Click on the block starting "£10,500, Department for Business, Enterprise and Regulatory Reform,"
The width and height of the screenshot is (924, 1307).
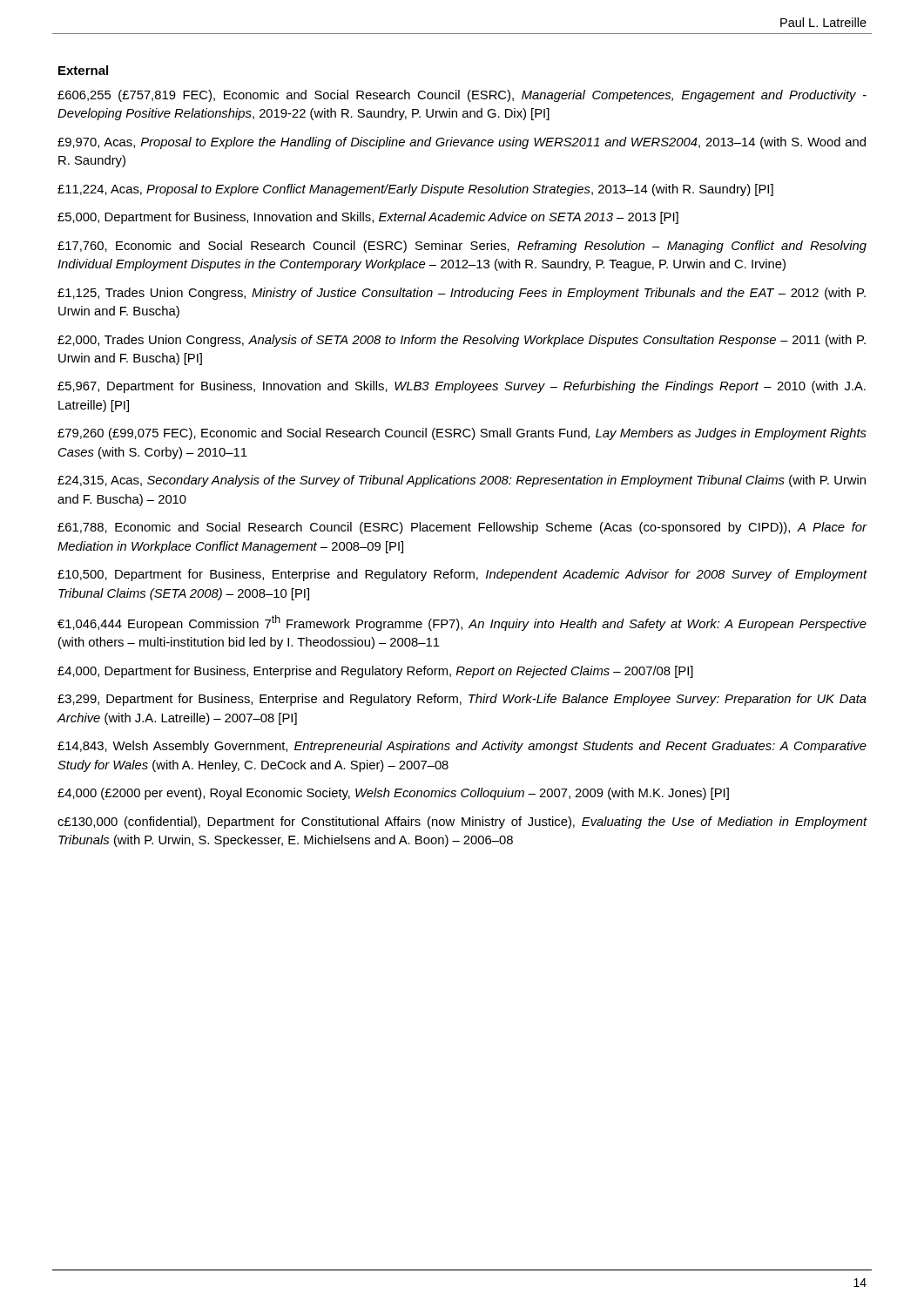pyautogui.click(x=462, y=584)
